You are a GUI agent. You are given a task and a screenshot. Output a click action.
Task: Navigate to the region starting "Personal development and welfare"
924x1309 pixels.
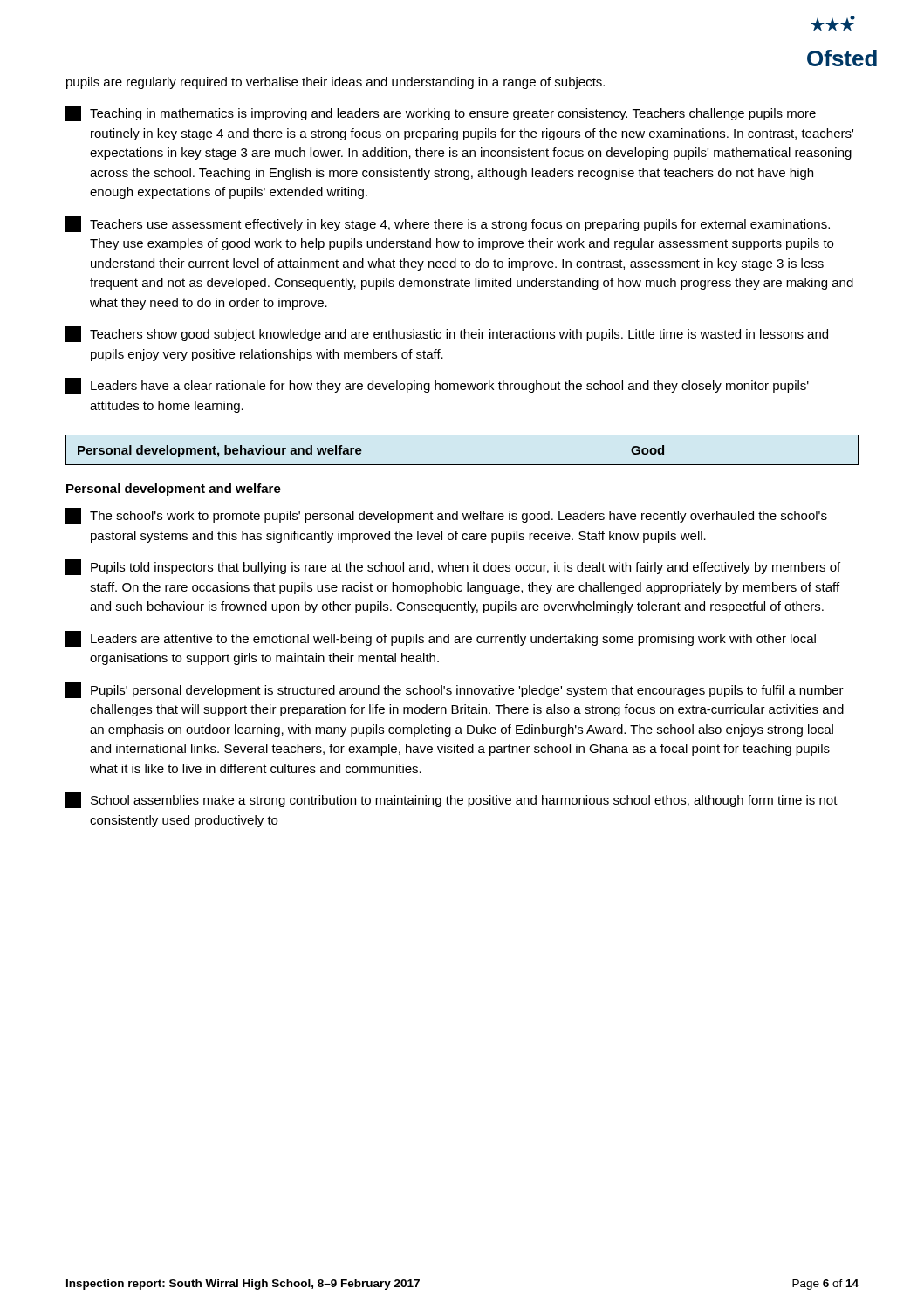[173, 488]
